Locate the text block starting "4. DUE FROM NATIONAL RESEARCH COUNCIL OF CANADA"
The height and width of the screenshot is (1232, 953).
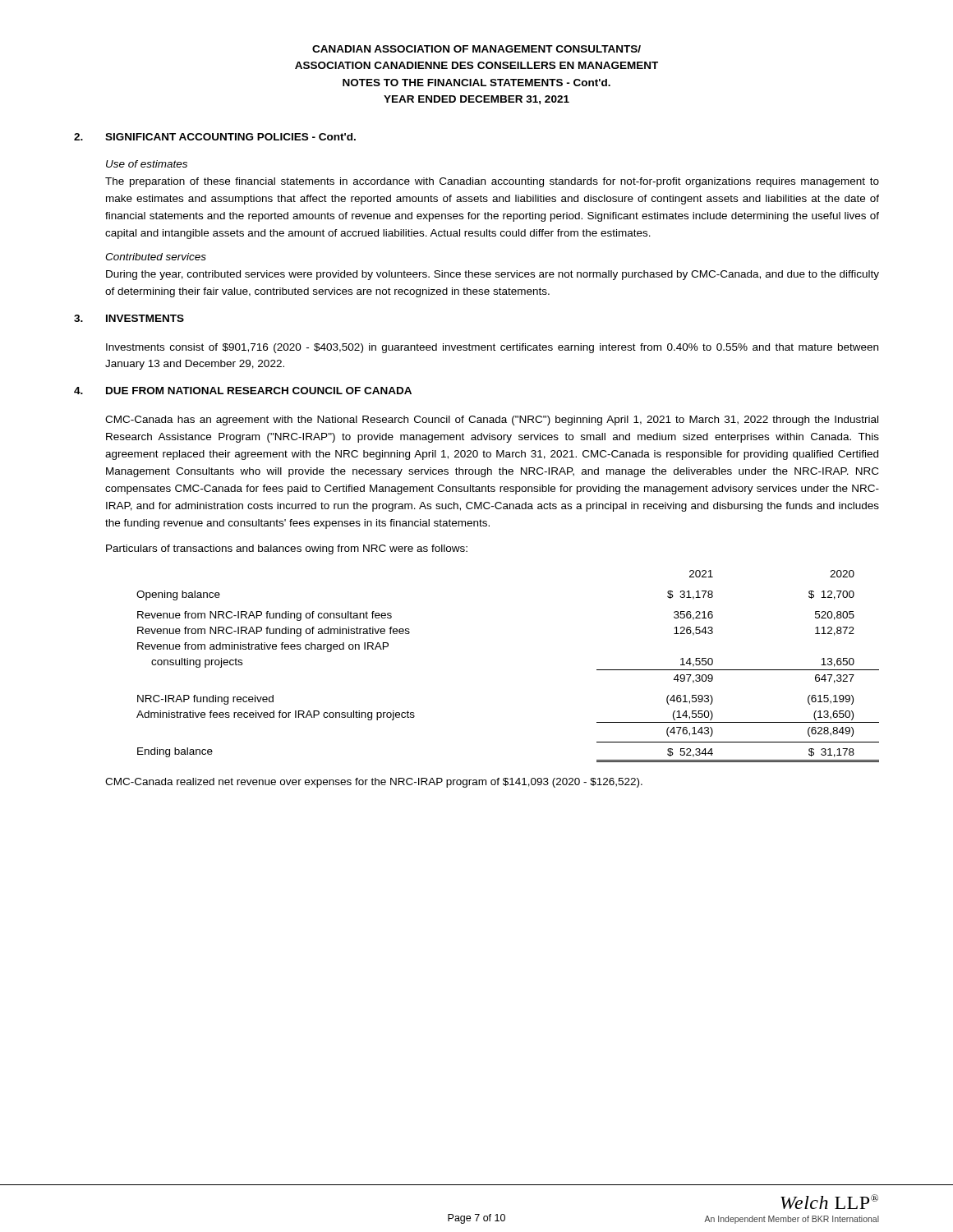point(243,391)
